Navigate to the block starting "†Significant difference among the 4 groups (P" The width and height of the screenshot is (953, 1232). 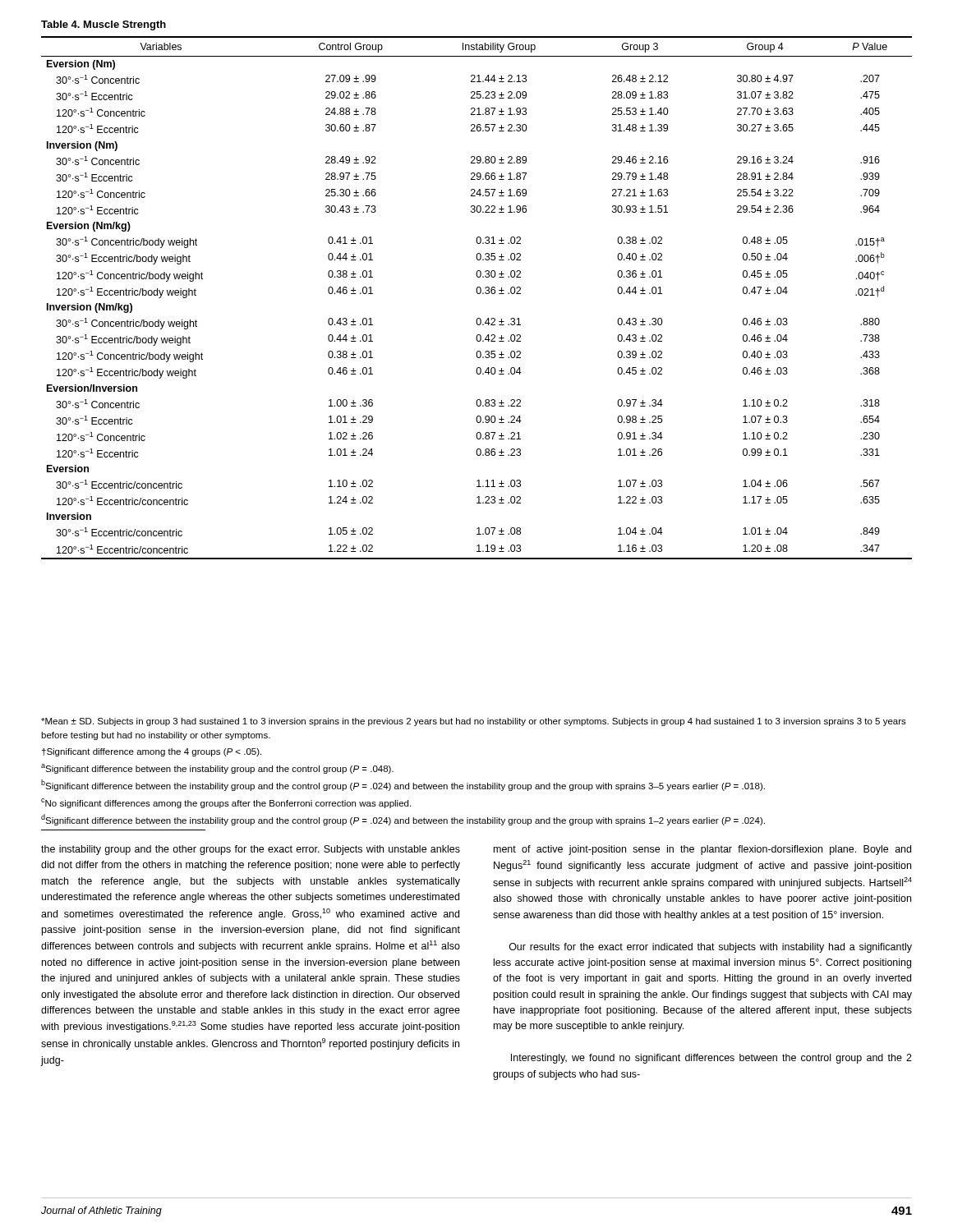click(152, 751)
